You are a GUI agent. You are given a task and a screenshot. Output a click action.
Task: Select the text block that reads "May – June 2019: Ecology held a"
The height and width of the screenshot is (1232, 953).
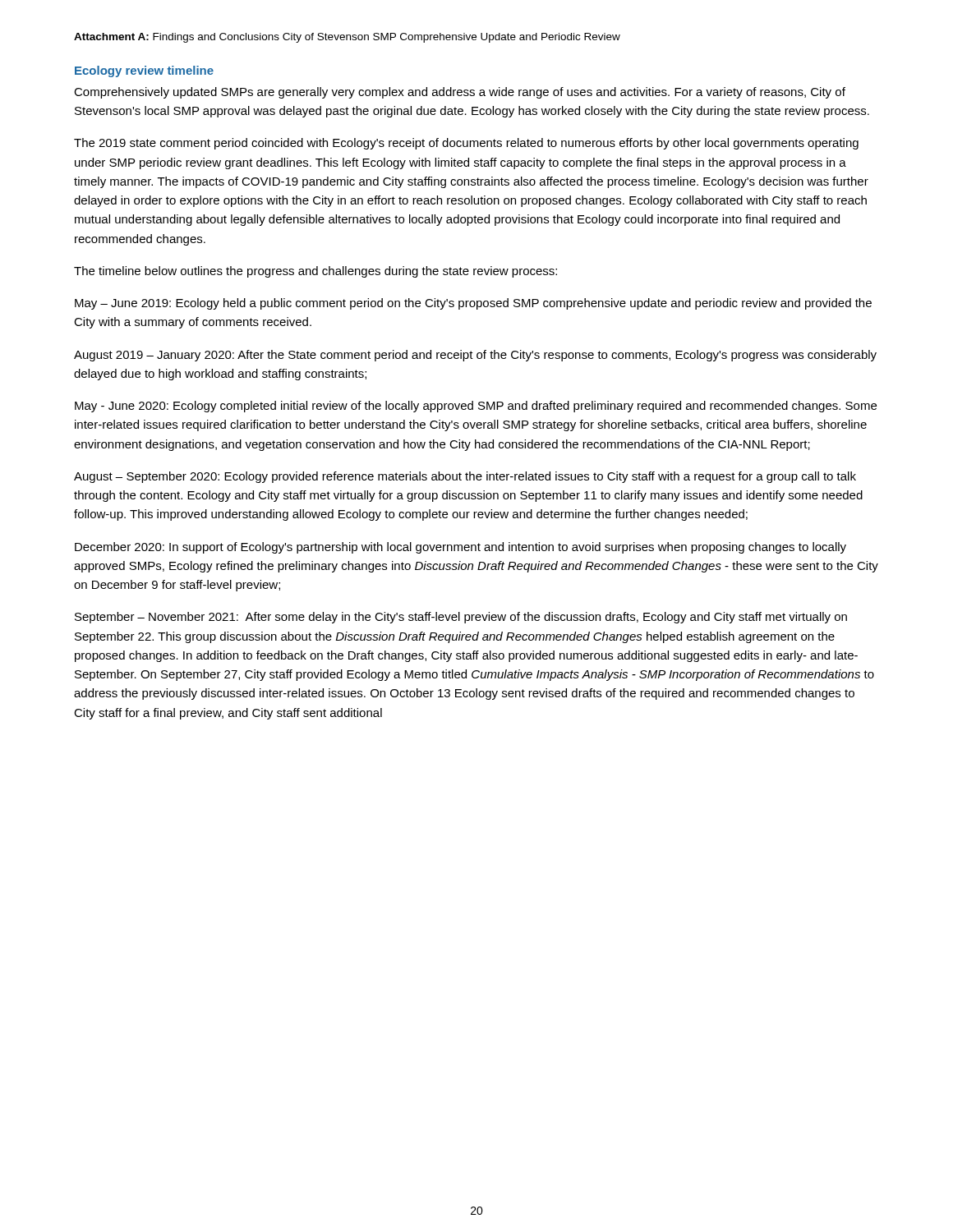click(x=473, y=312)
